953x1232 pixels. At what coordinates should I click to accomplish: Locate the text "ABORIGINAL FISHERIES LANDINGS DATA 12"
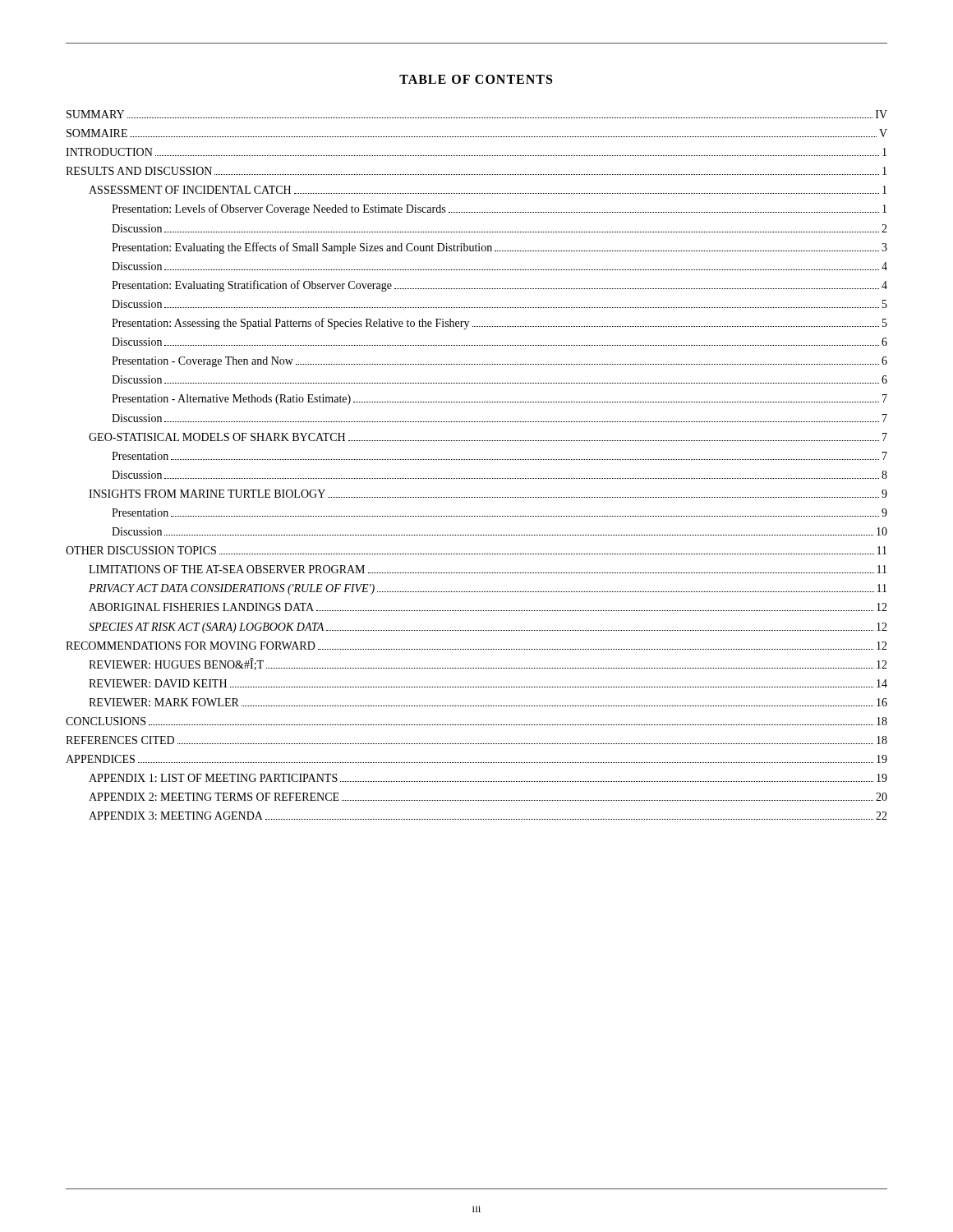click(488, 608)
